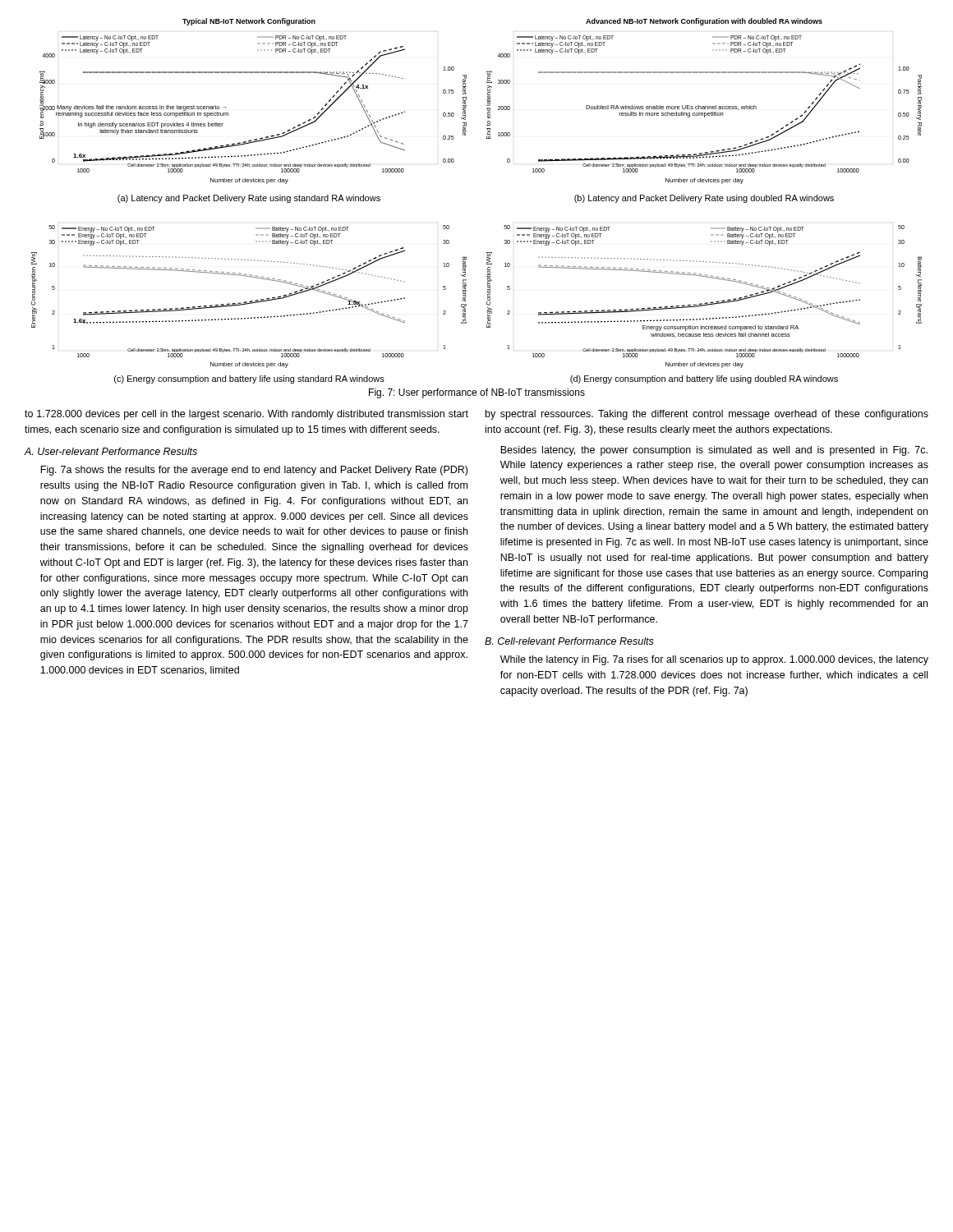The image size is (953, 1232).
Task: Find the caption that says "(b) Latency and Packet"
Action: coord(704,198)
